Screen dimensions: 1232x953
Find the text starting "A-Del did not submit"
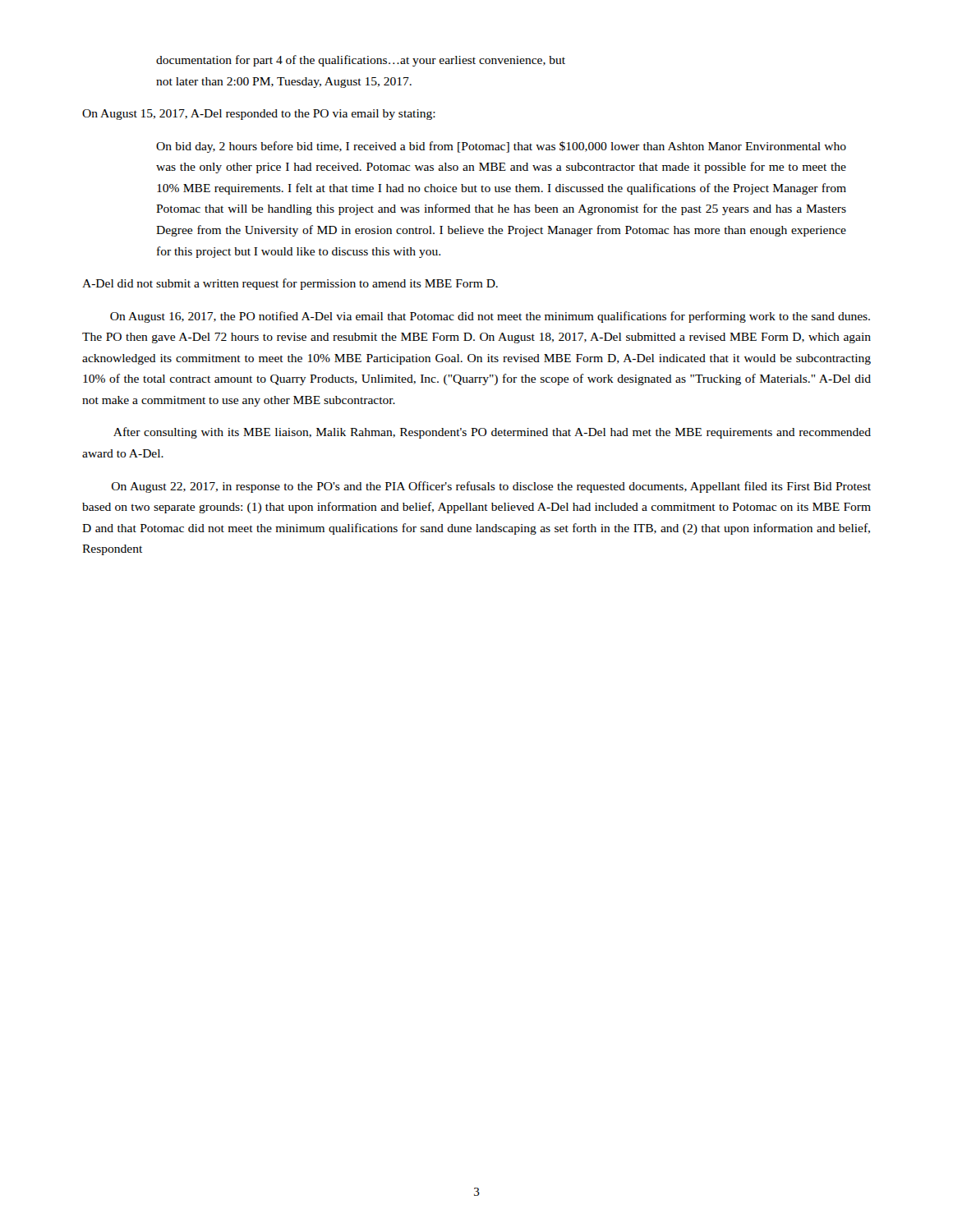pos(290,283)
